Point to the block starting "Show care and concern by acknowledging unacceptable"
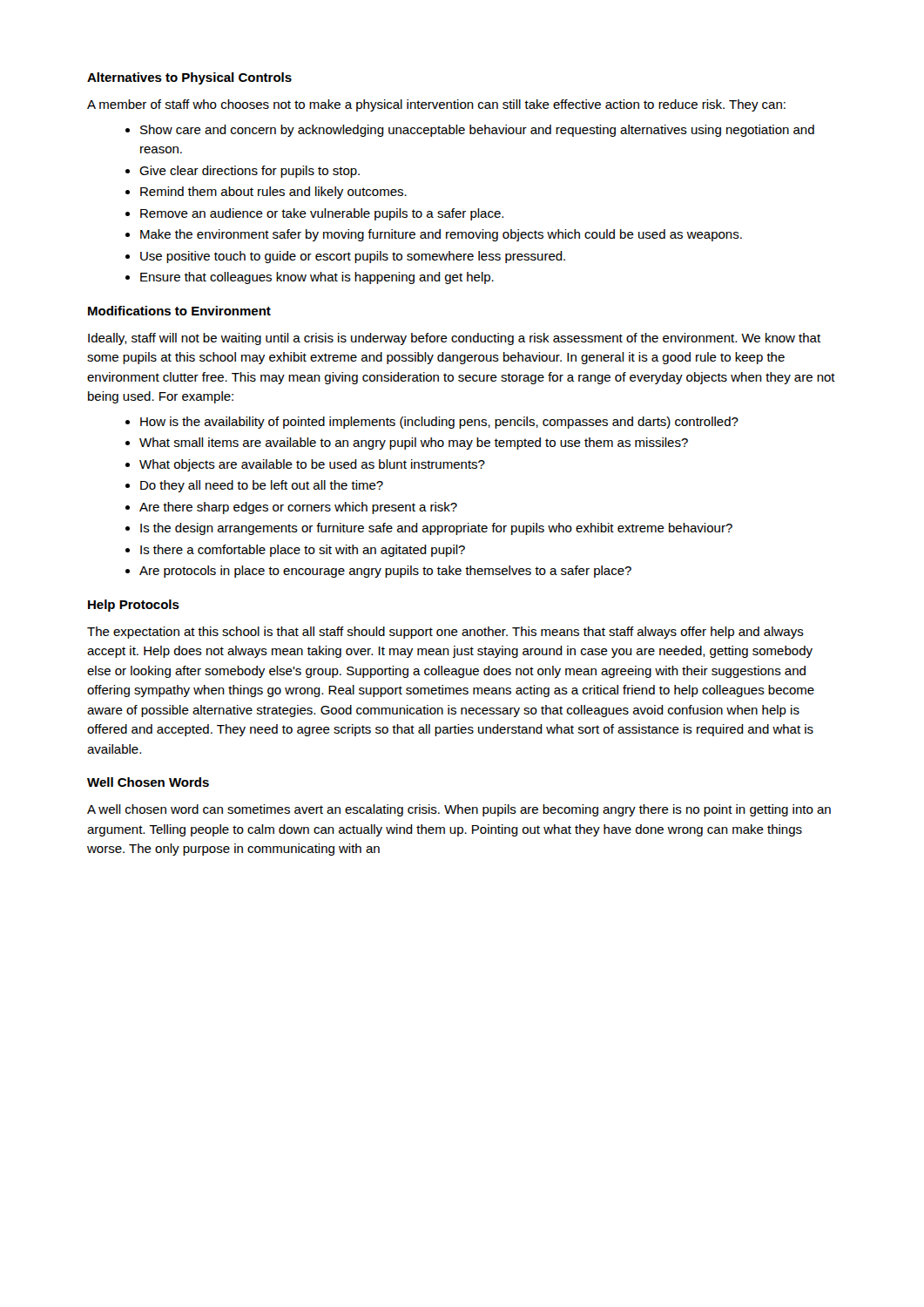 pyautogui.click(x=477, y=139)
